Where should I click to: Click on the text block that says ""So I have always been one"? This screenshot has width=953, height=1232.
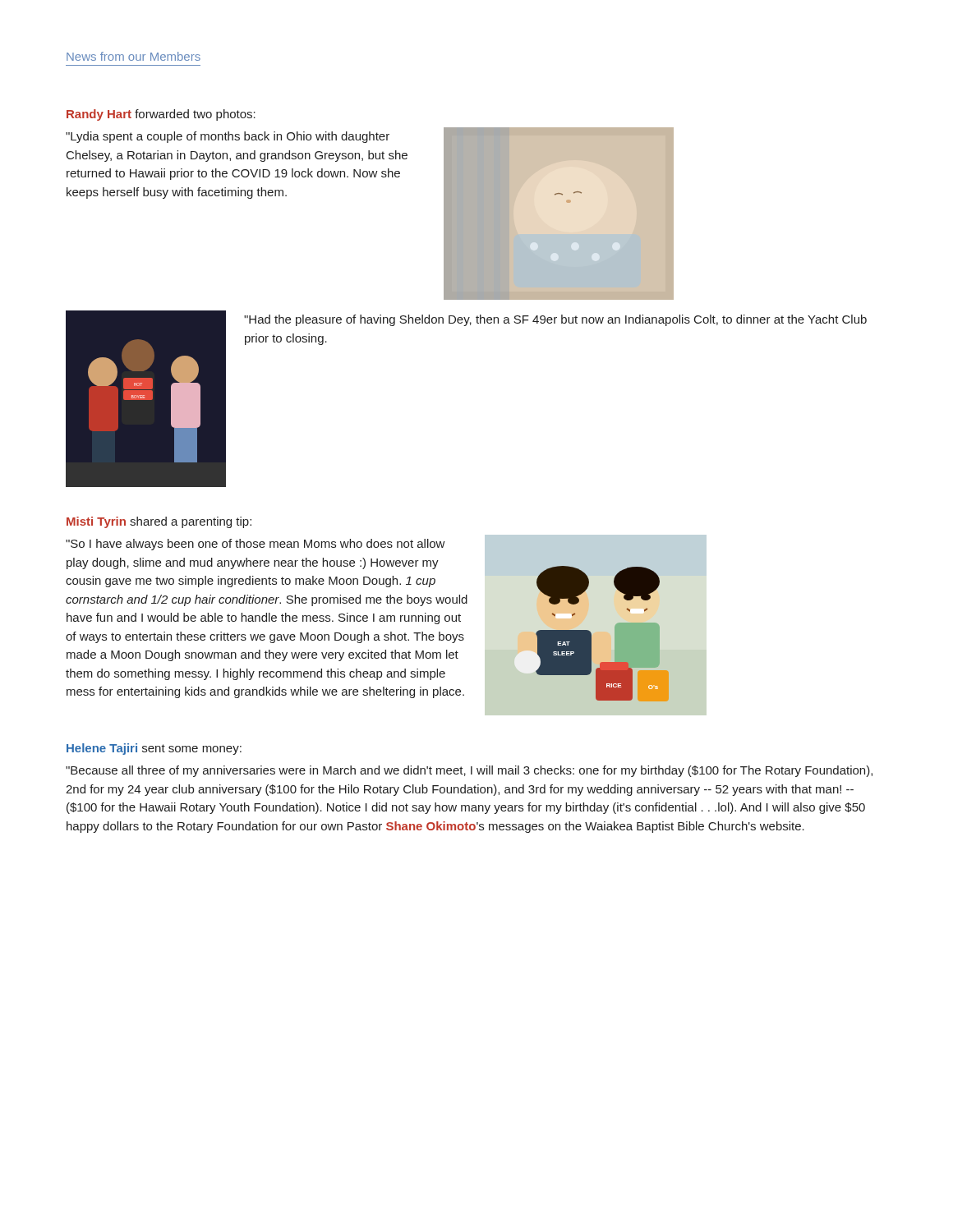[267, 617]
